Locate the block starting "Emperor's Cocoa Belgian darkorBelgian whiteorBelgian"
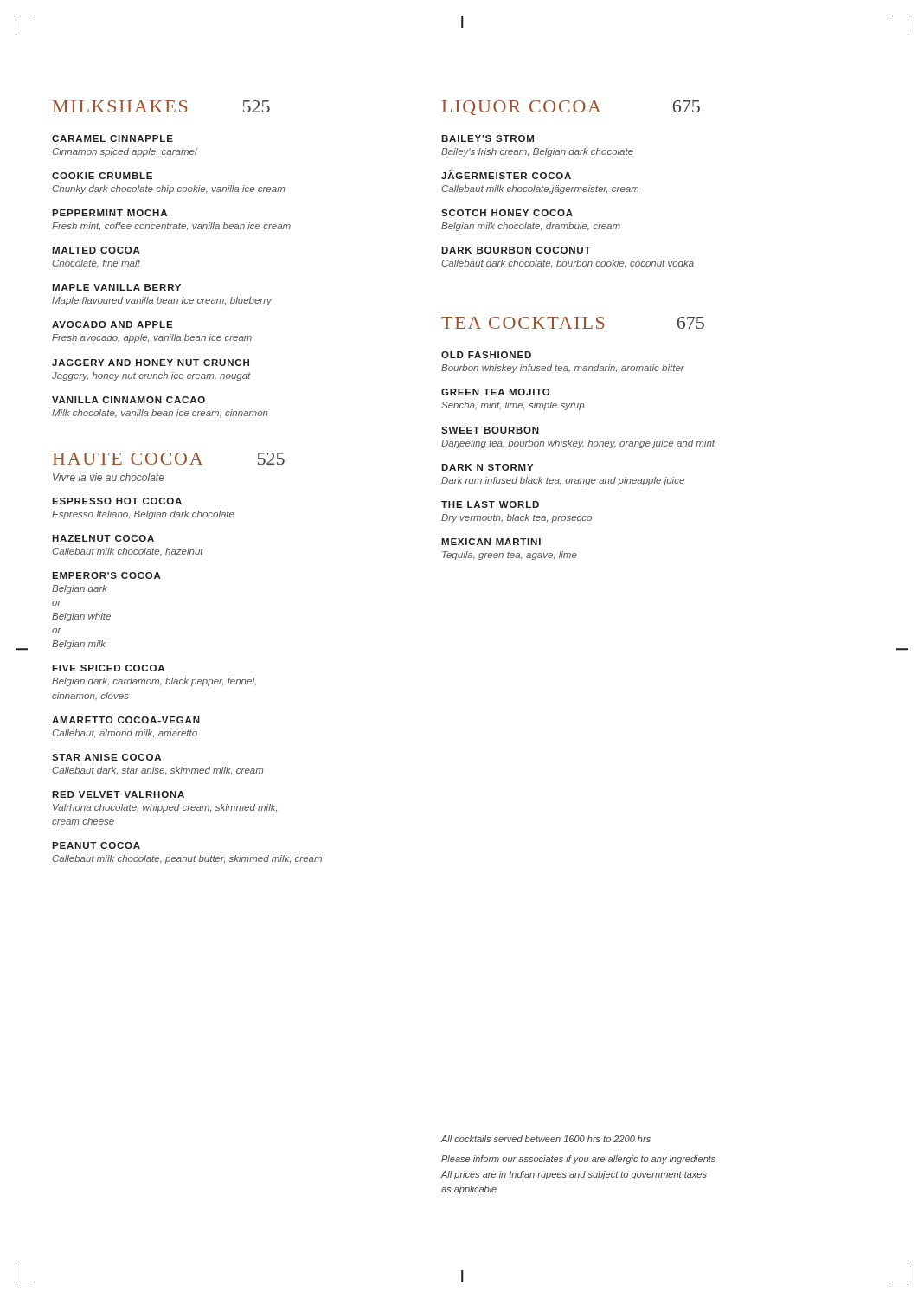Image resolution: width=924 pixels, height=1298 pixels. click(x=106, y=575)
